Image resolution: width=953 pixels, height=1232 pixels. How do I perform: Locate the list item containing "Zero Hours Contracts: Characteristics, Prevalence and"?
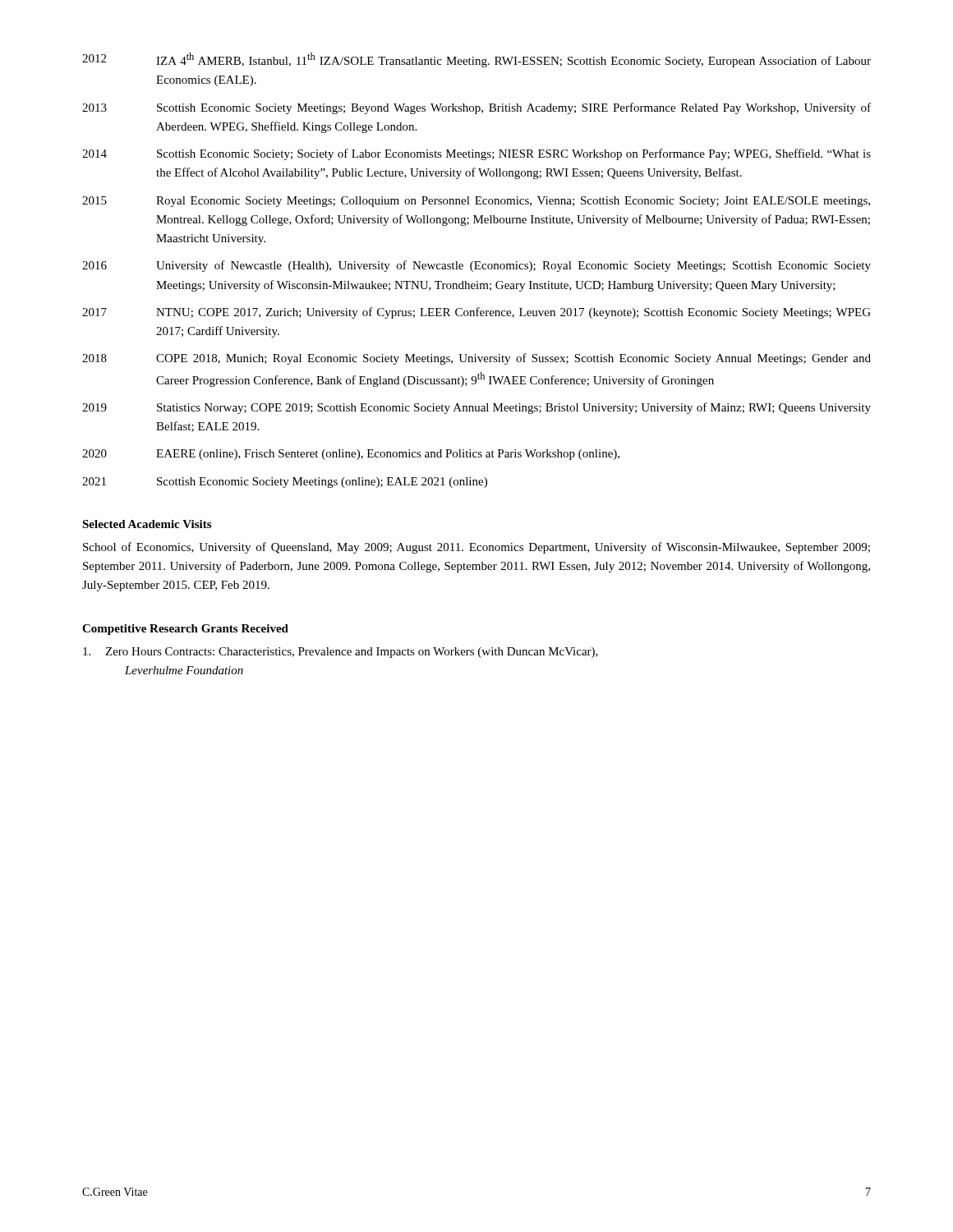click(476, 661)
